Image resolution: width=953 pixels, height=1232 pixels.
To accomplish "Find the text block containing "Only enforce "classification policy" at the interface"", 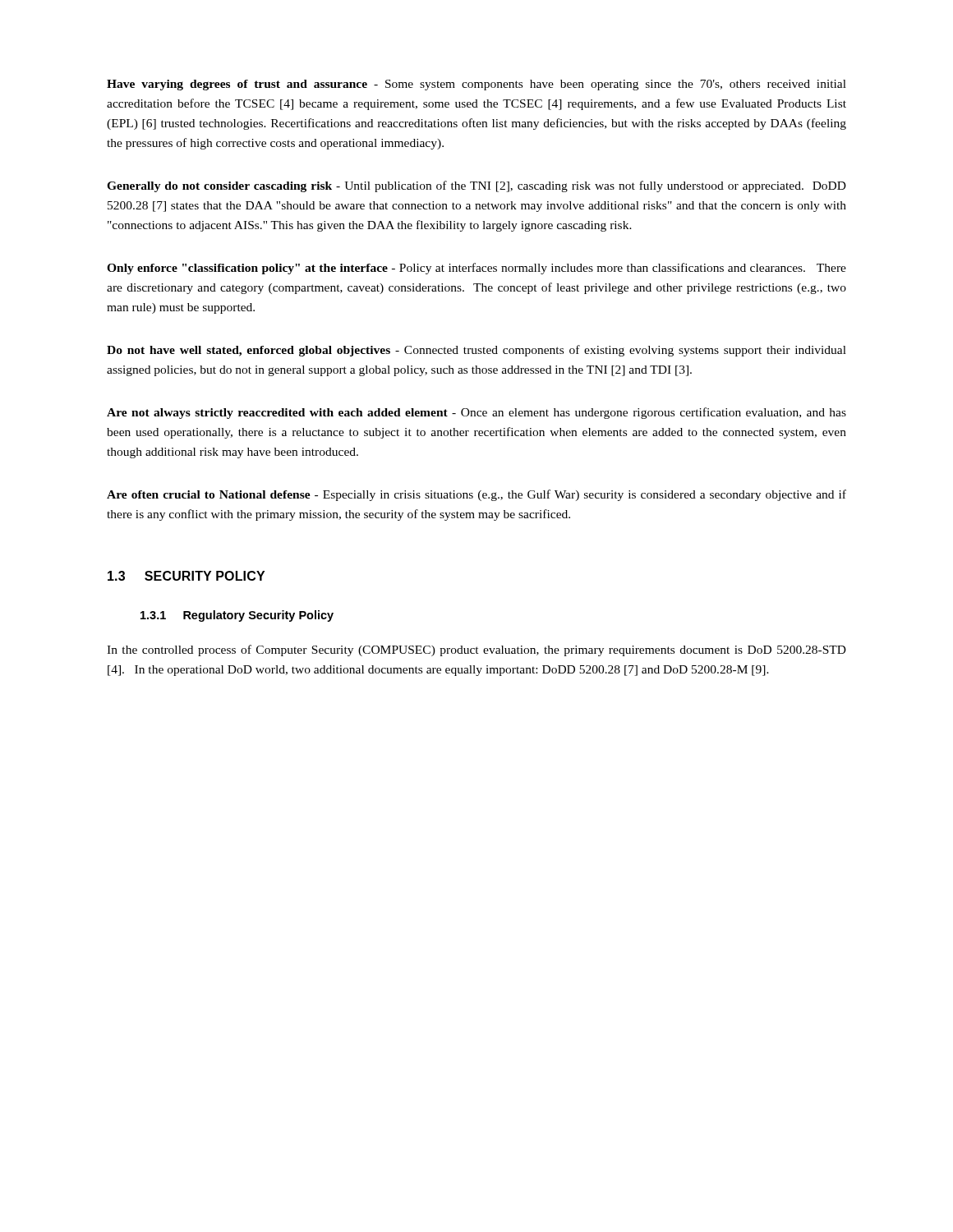I will [x=476, y=287].
